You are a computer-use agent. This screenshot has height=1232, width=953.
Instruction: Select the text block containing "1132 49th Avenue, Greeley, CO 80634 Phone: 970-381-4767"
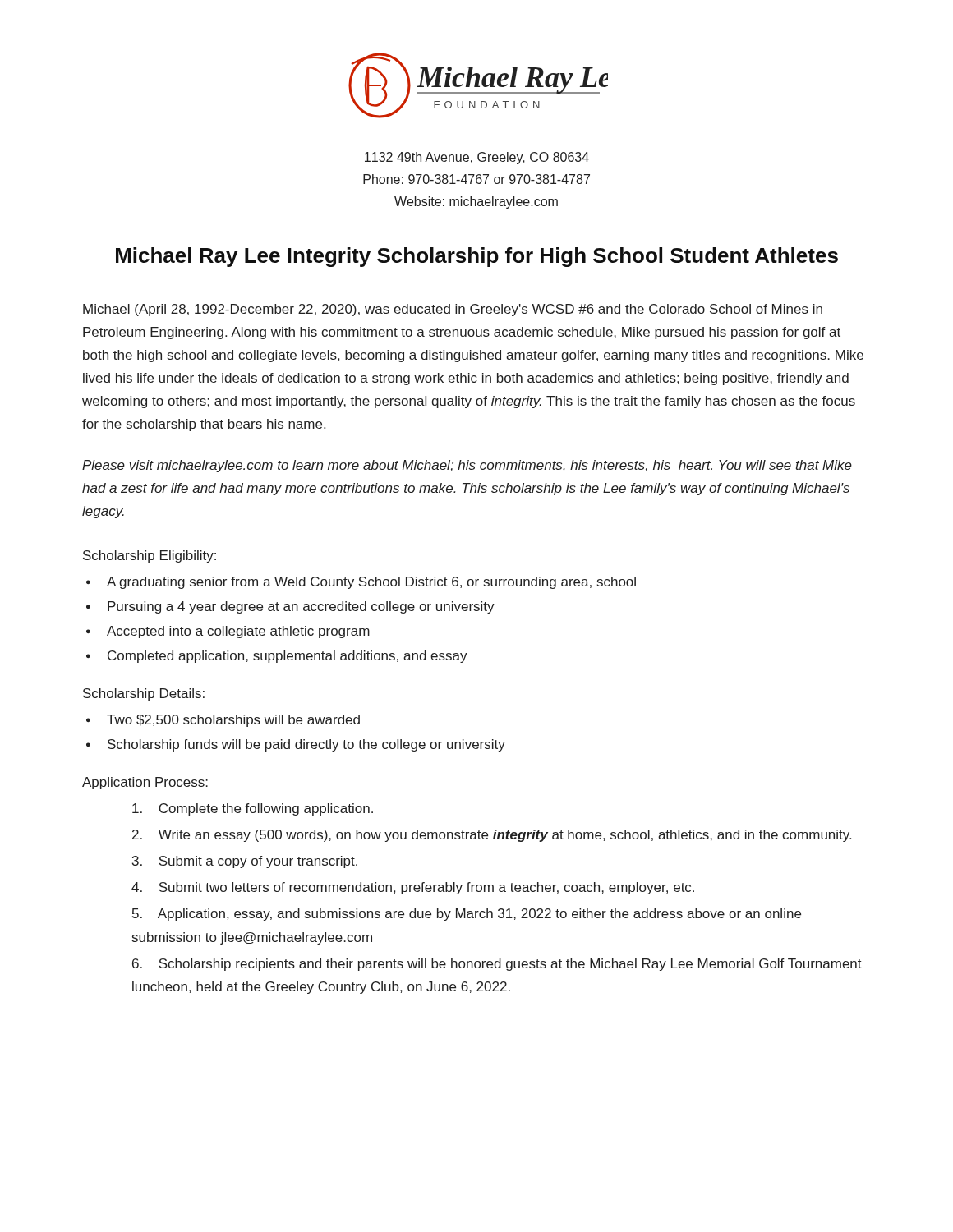point(476,180)
